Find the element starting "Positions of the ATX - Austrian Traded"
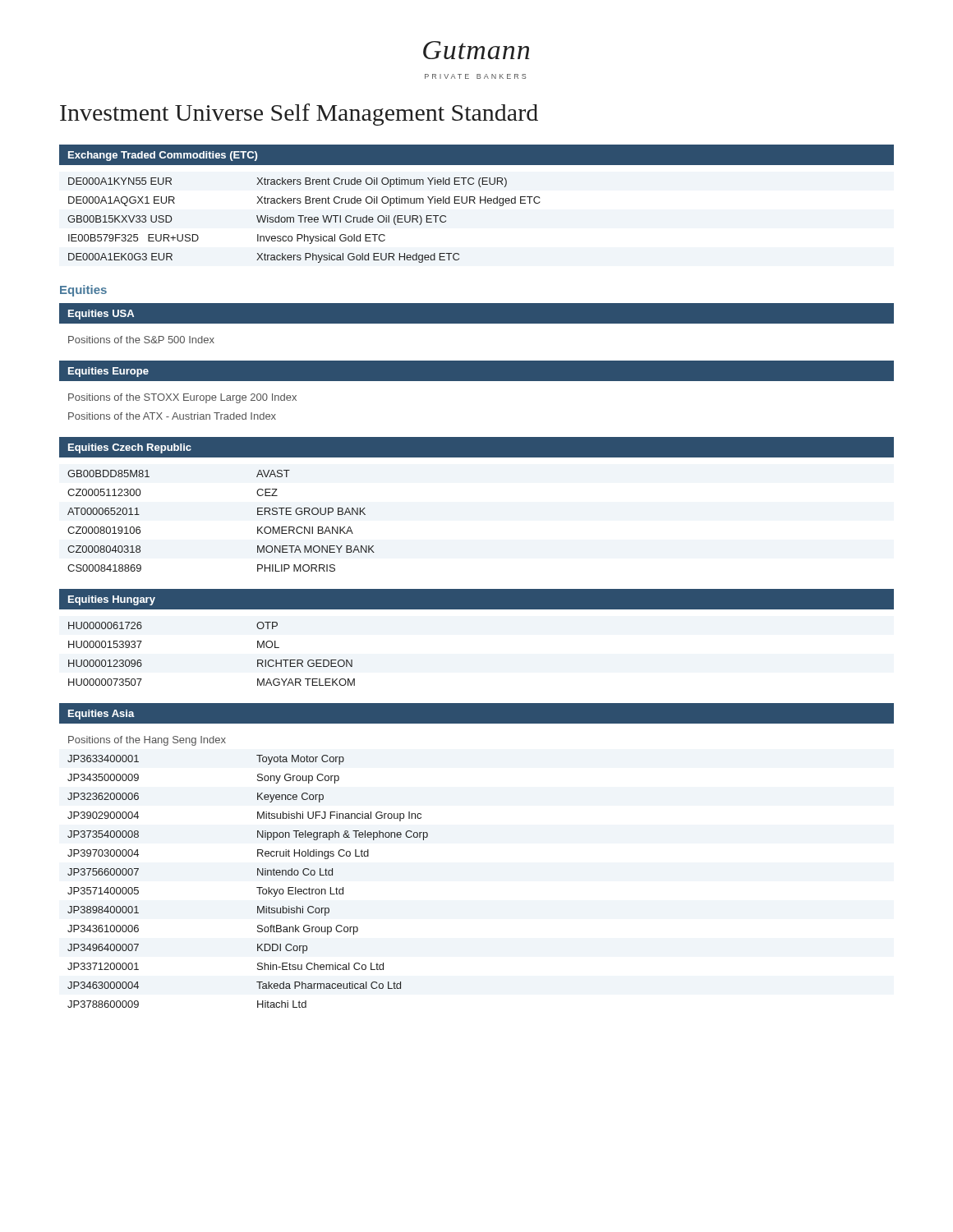 point(172,416)
